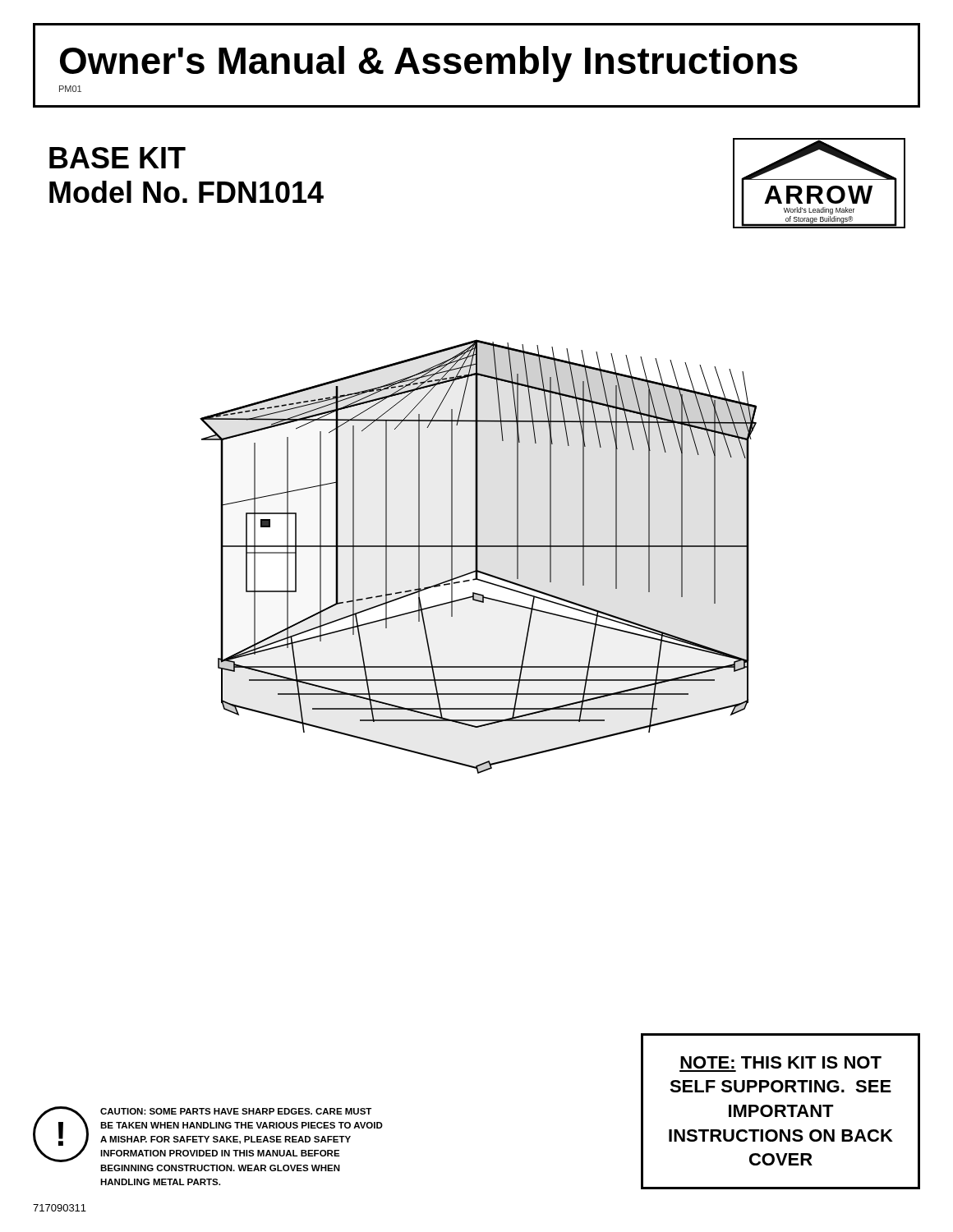This screenshot has height=1232, width=953.
Task: Find the block on this page that starts "! CAUTION: SOME PARTS HAVE SHARP EDGES. CARE"
Action: [210, 1147]
